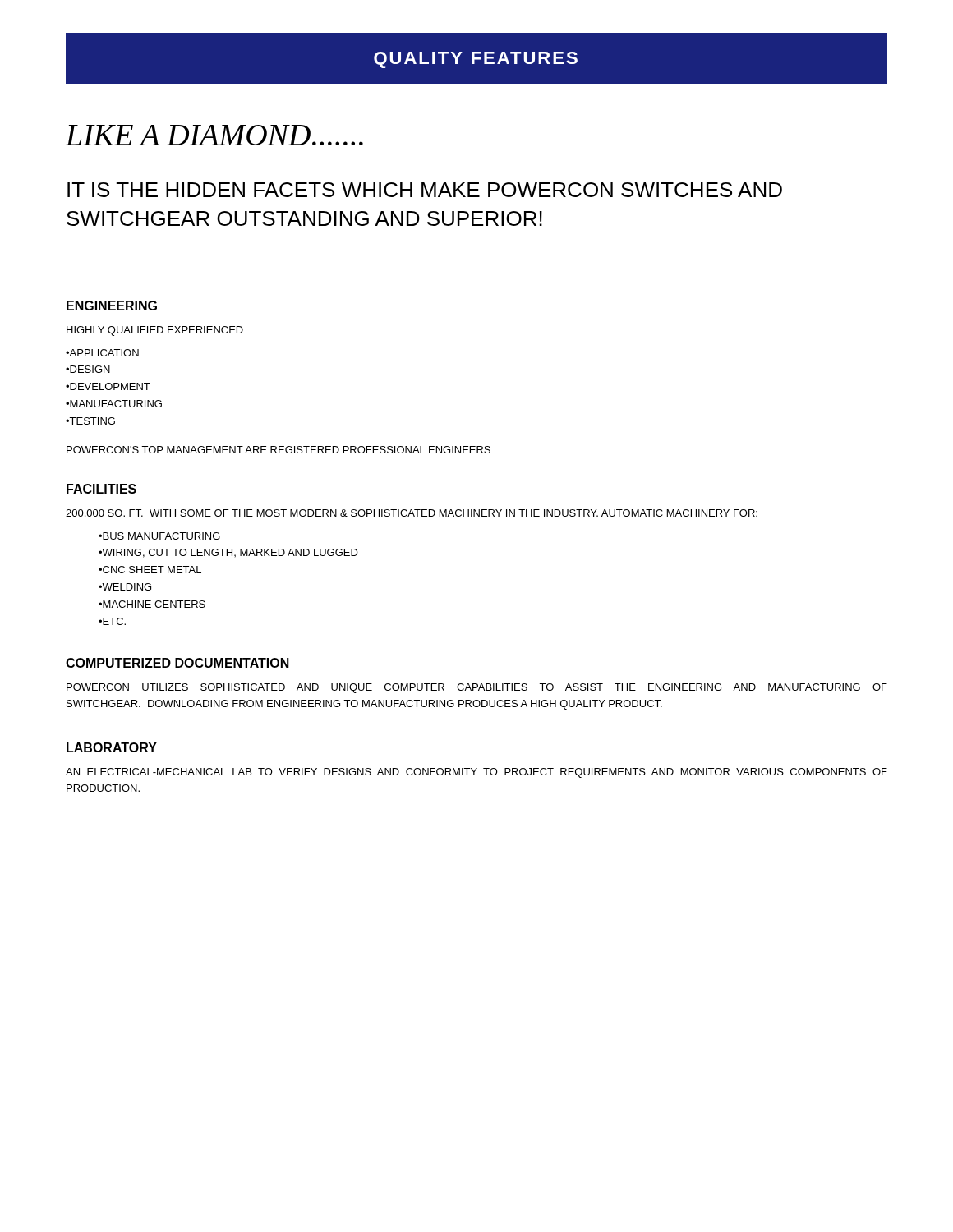953x1232 pixels.
Task: Click the passage that begins "POWERCON'S TOP MANAGEMENT ARE"
Action: pyautogui.click(x=278, y=449)
